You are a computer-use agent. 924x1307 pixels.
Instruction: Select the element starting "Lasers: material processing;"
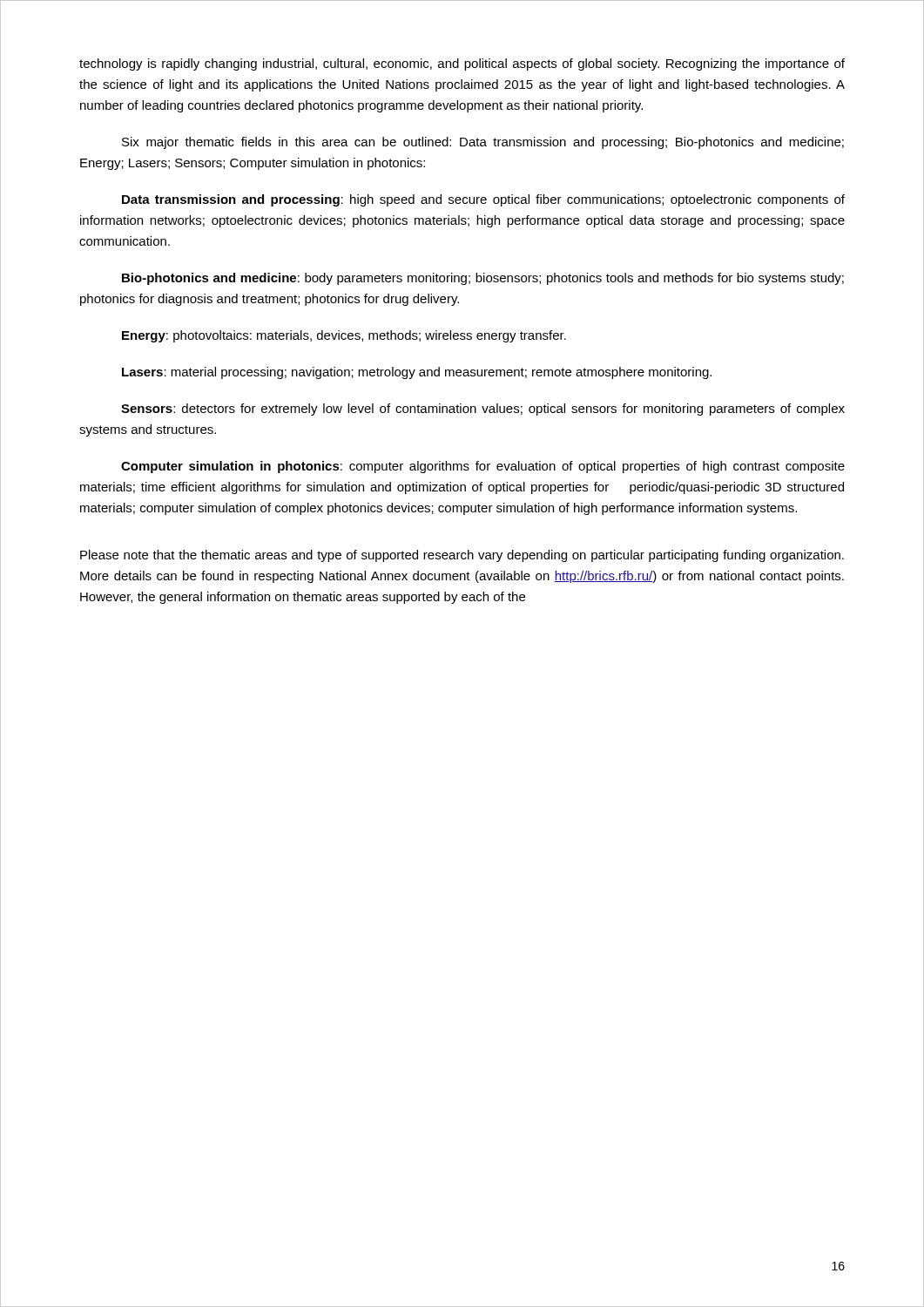[417, 372]
